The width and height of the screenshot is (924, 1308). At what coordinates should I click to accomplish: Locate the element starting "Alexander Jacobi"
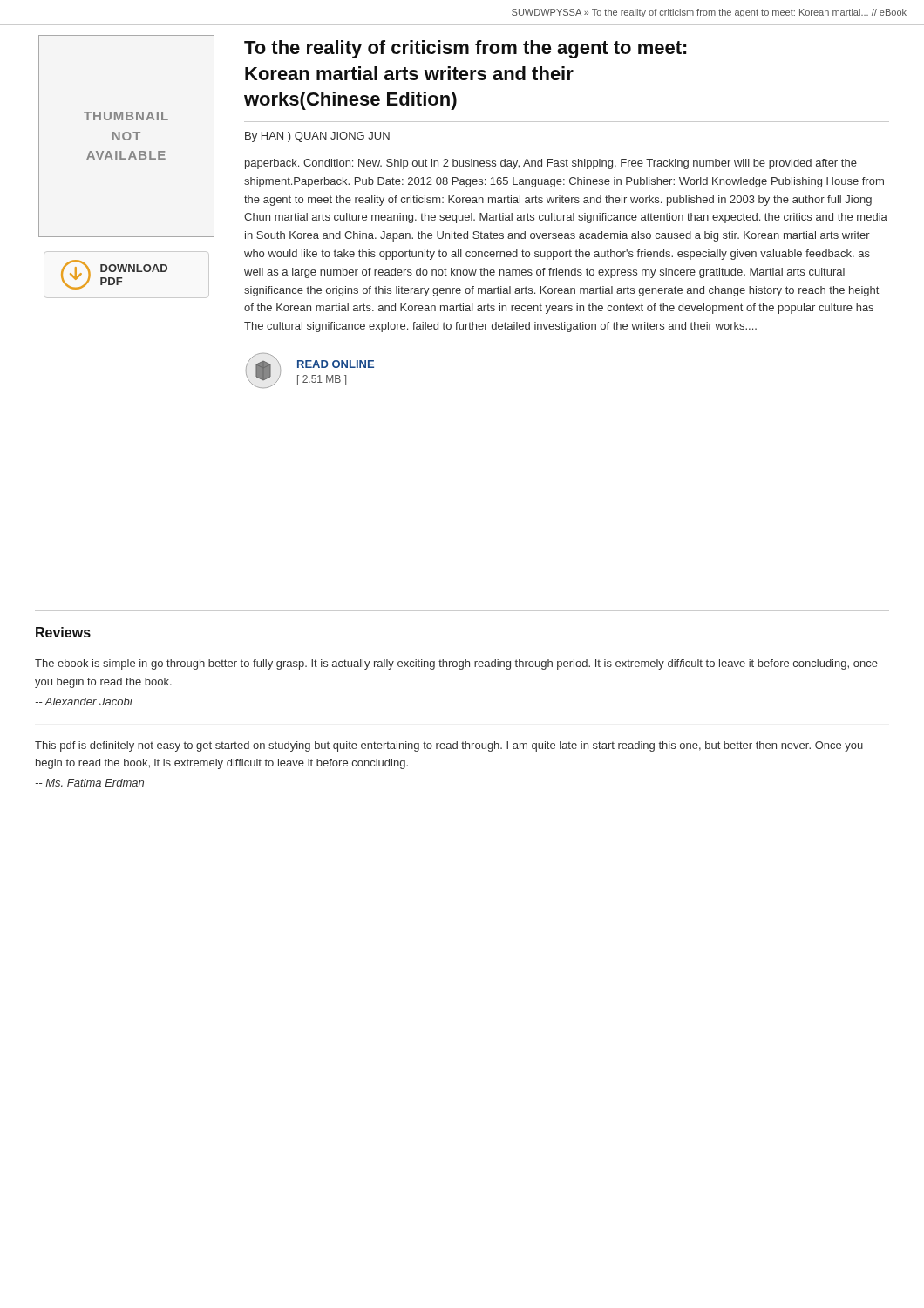click(83, 701)
